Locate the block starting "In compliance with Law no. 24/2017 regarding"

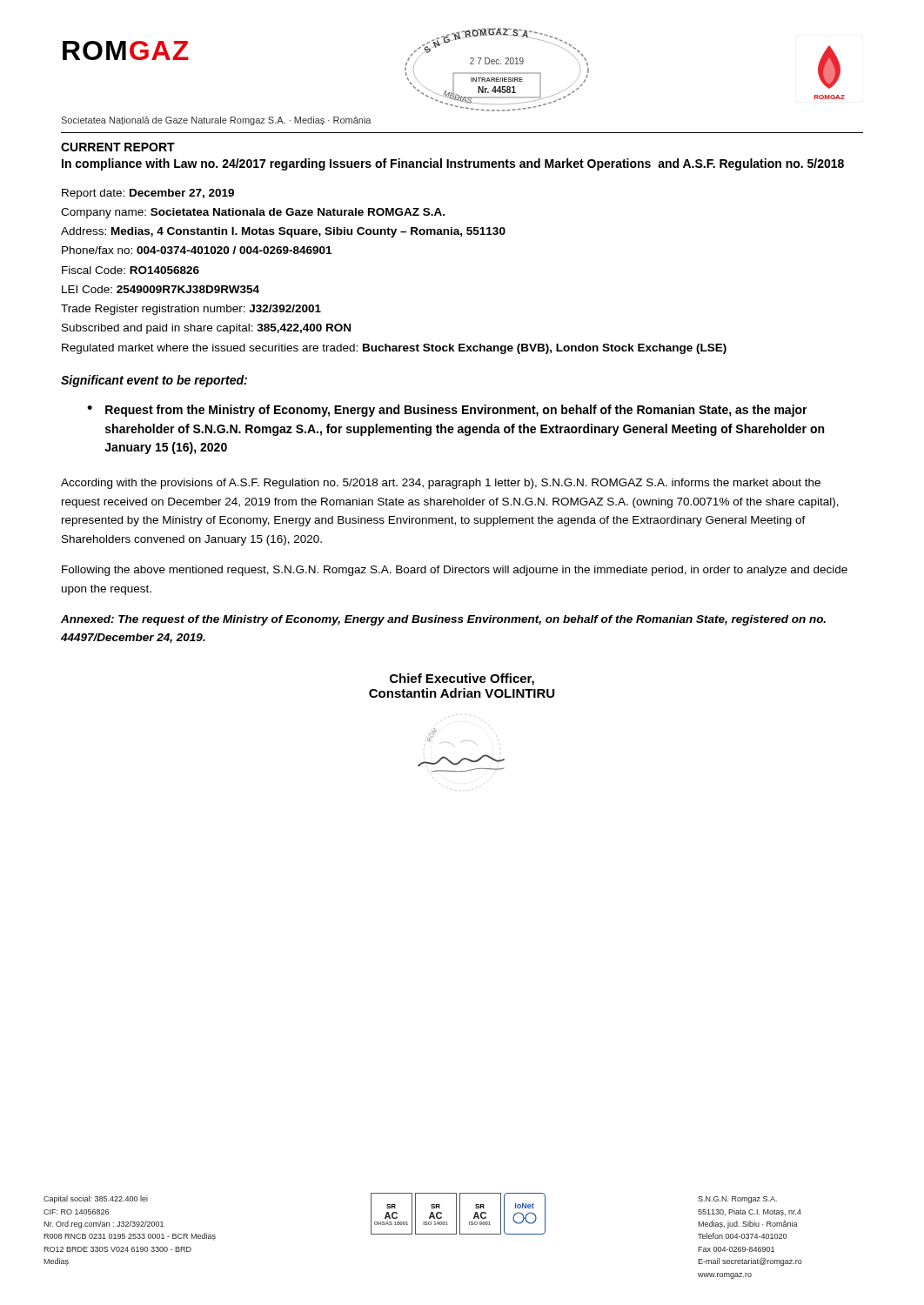click(453, 164)
